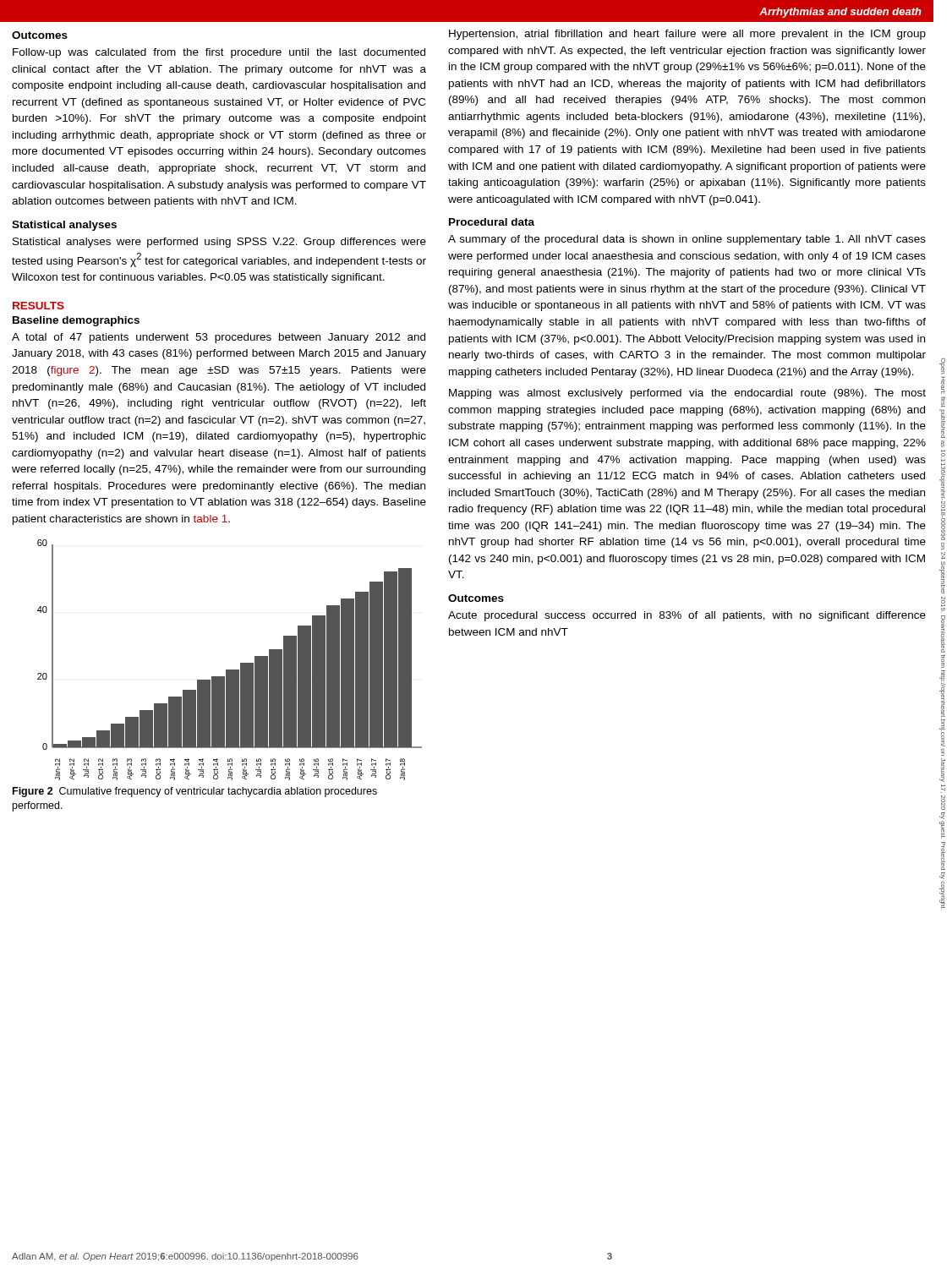Select the text block that says "Hypertension, atrial fibrillation and heart"
The image size is (952, 1268).
coord(687,116)
